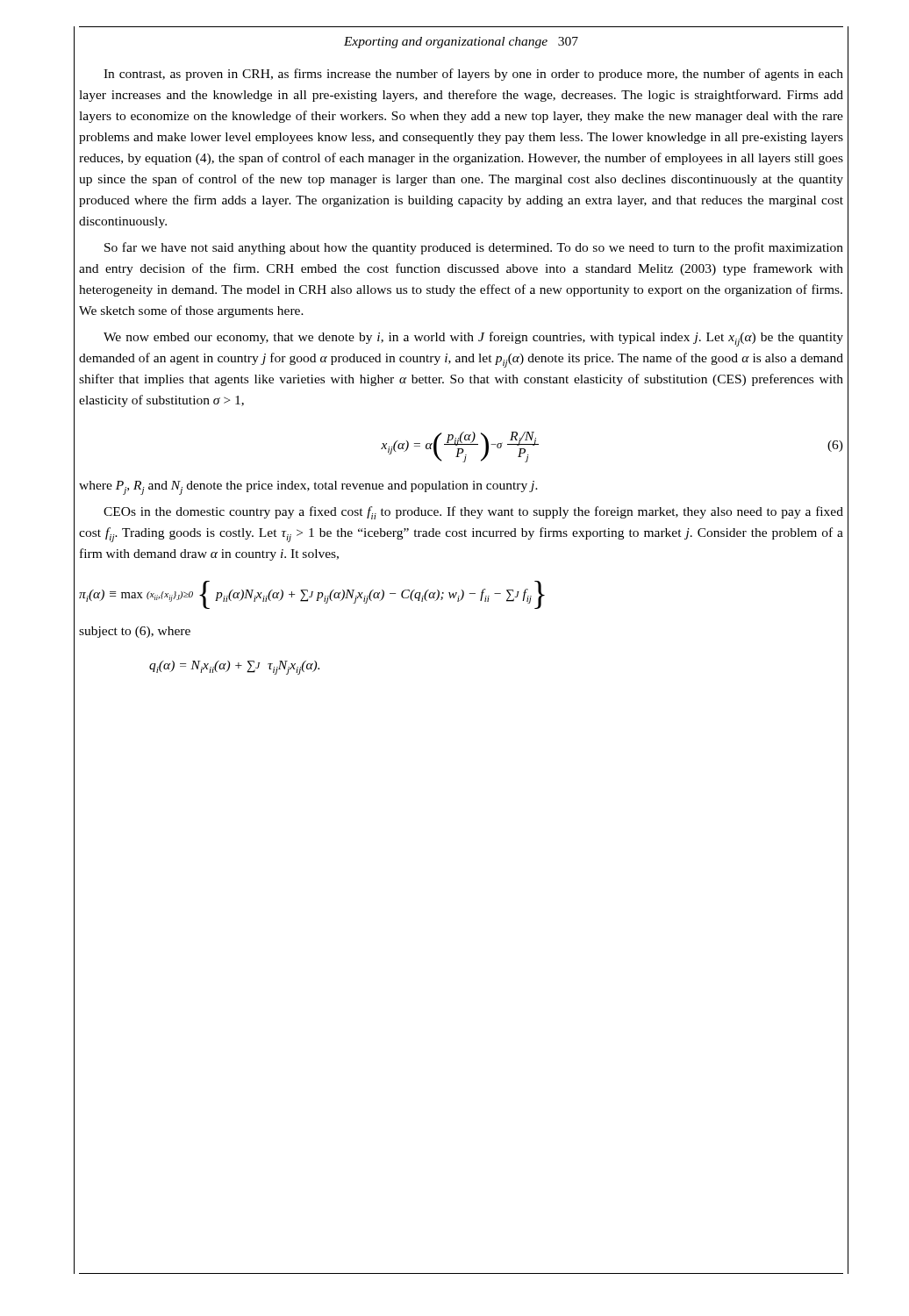
Task: Click on the formula that says "qi(α) = Nixii(α) + ∑ J τijNjxij(α)."
Action: (235, 665)
